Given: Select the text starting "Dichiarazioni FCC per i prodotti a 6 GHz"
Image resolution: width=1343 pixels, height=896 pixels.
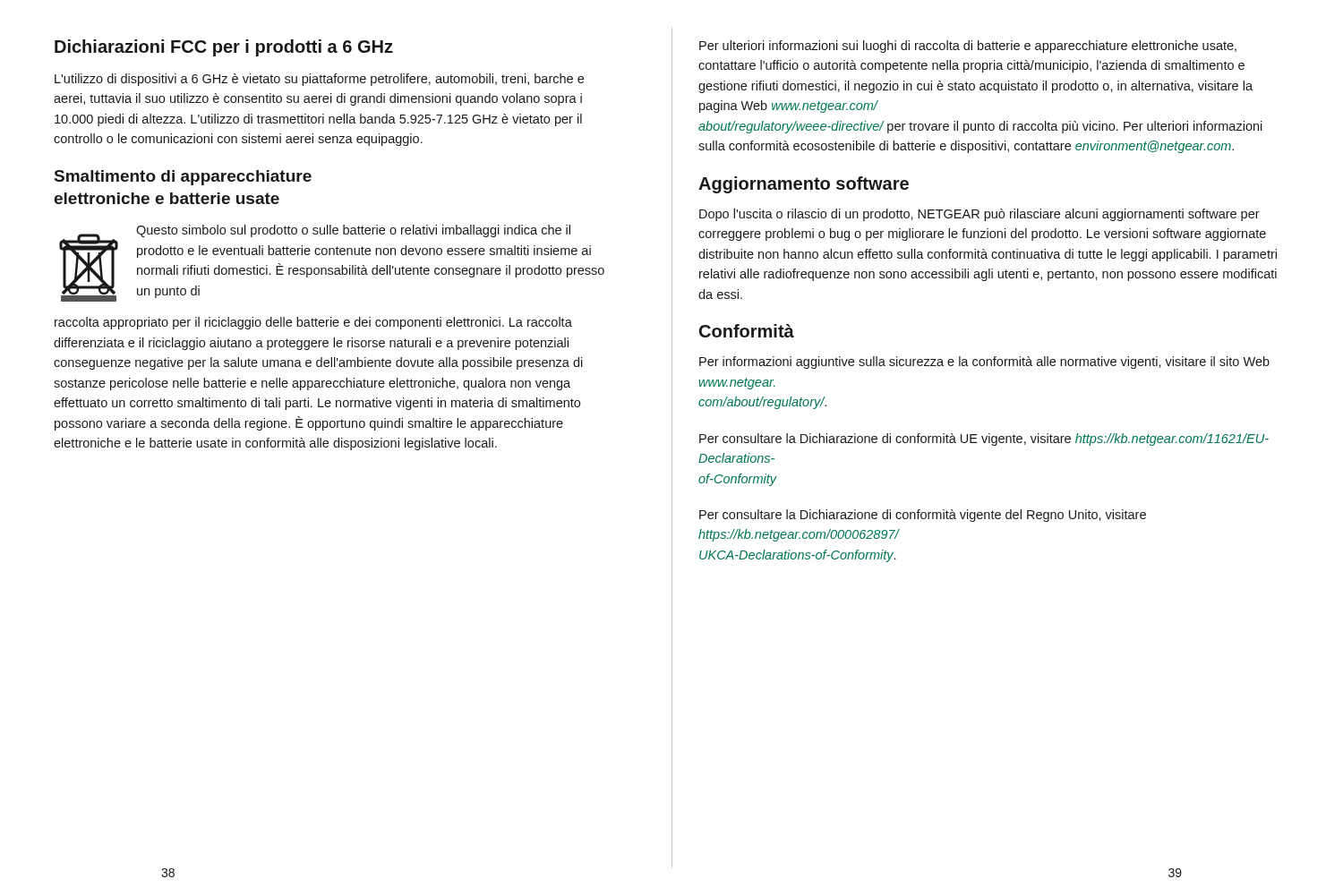Looking at the screenshot, I should 223,47.
